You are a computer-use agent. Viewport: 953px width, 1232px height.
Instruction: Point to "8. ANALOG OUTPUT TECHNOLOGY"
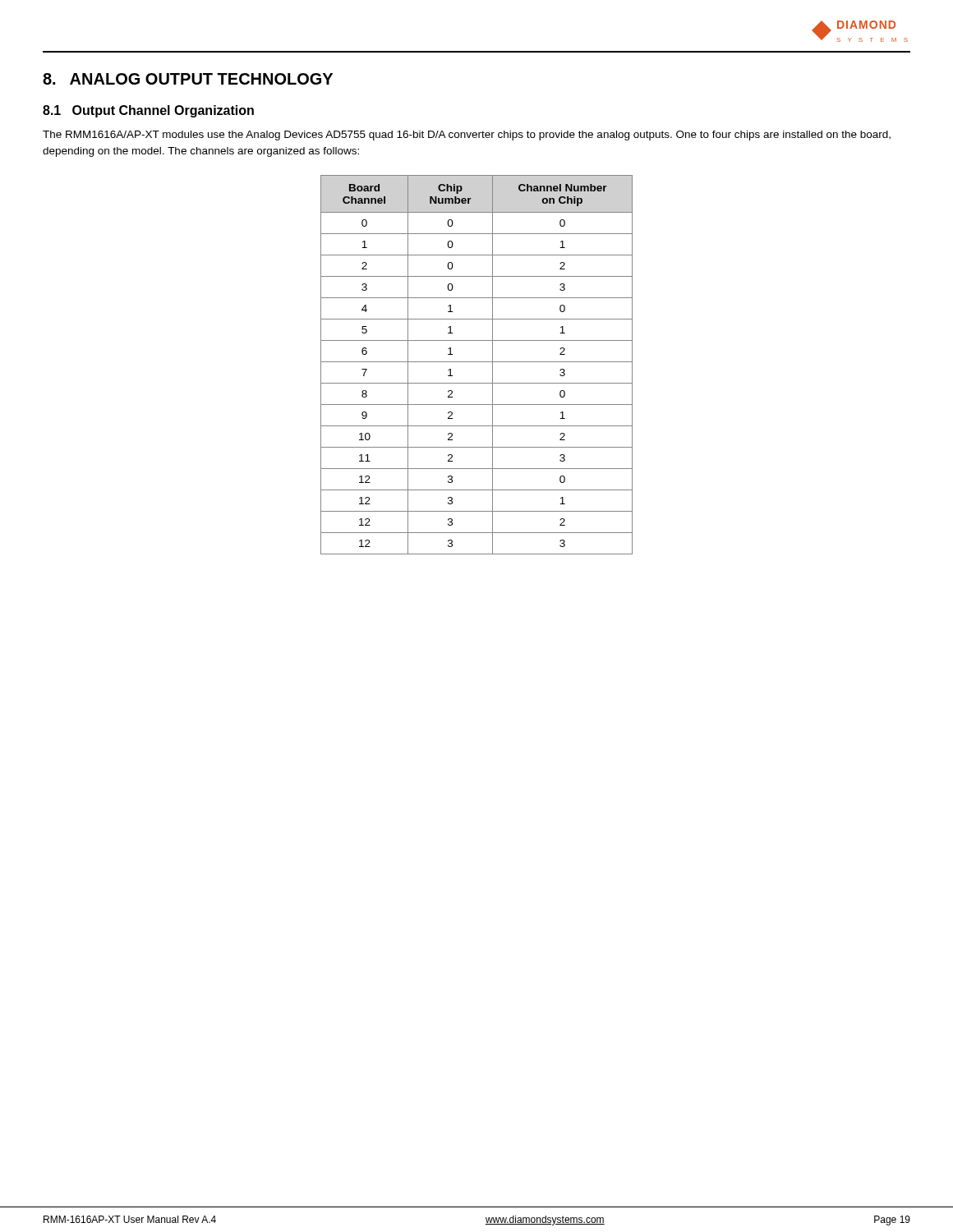[x=188, y=79]
